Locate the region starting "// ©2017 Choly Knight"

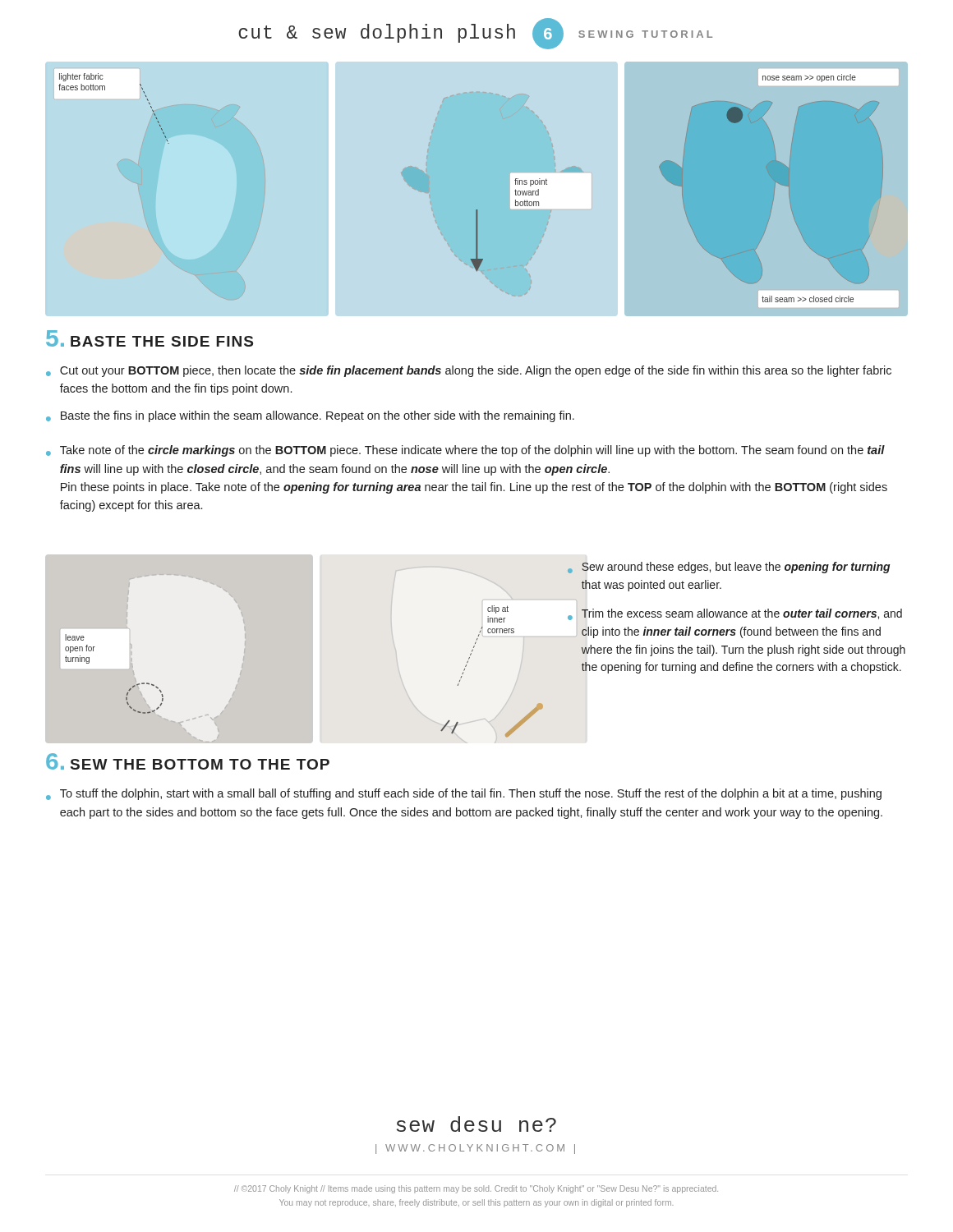(476, 1196)
